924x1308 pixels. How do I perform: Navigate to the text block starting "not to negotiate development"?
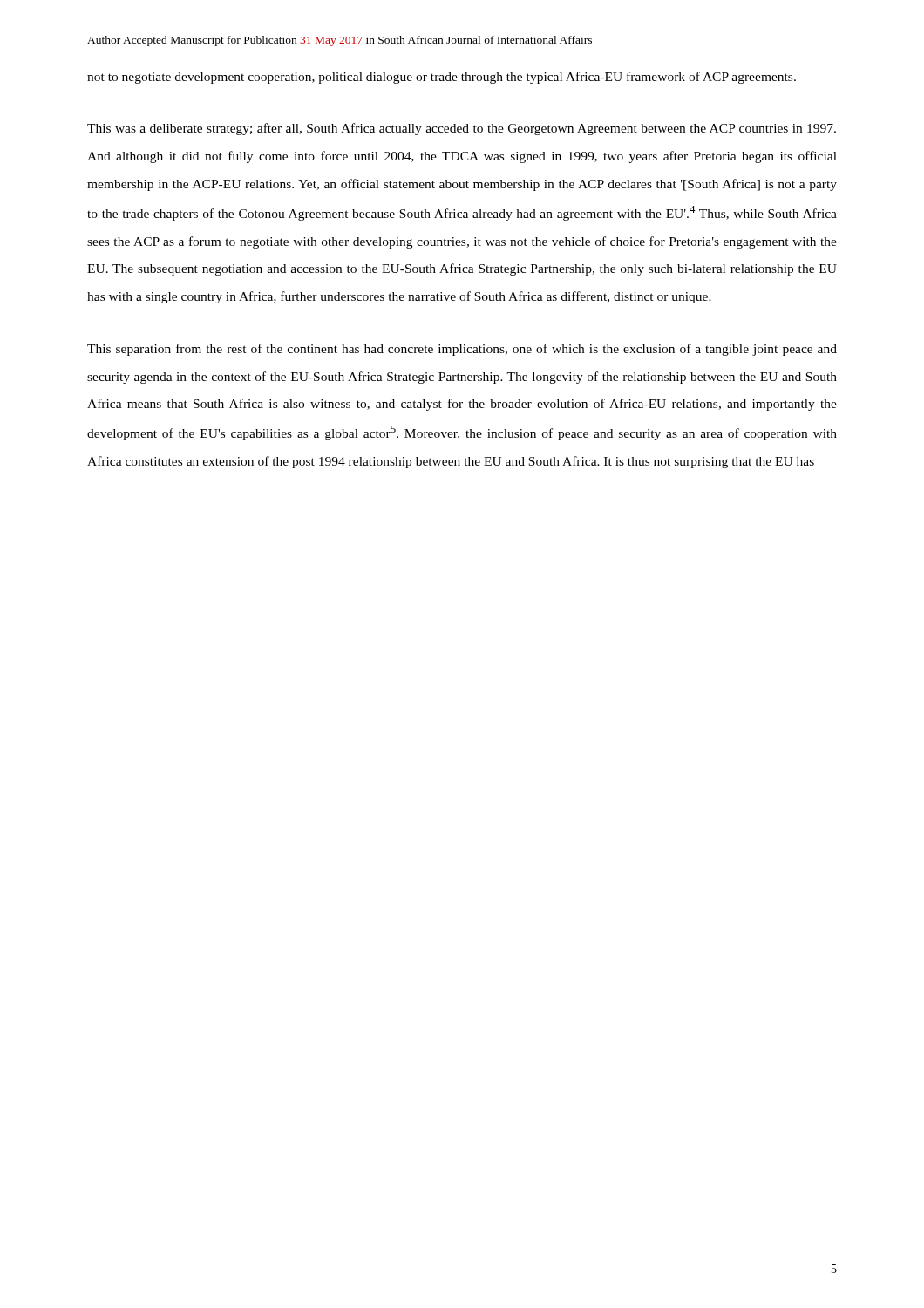click(442, 76)
